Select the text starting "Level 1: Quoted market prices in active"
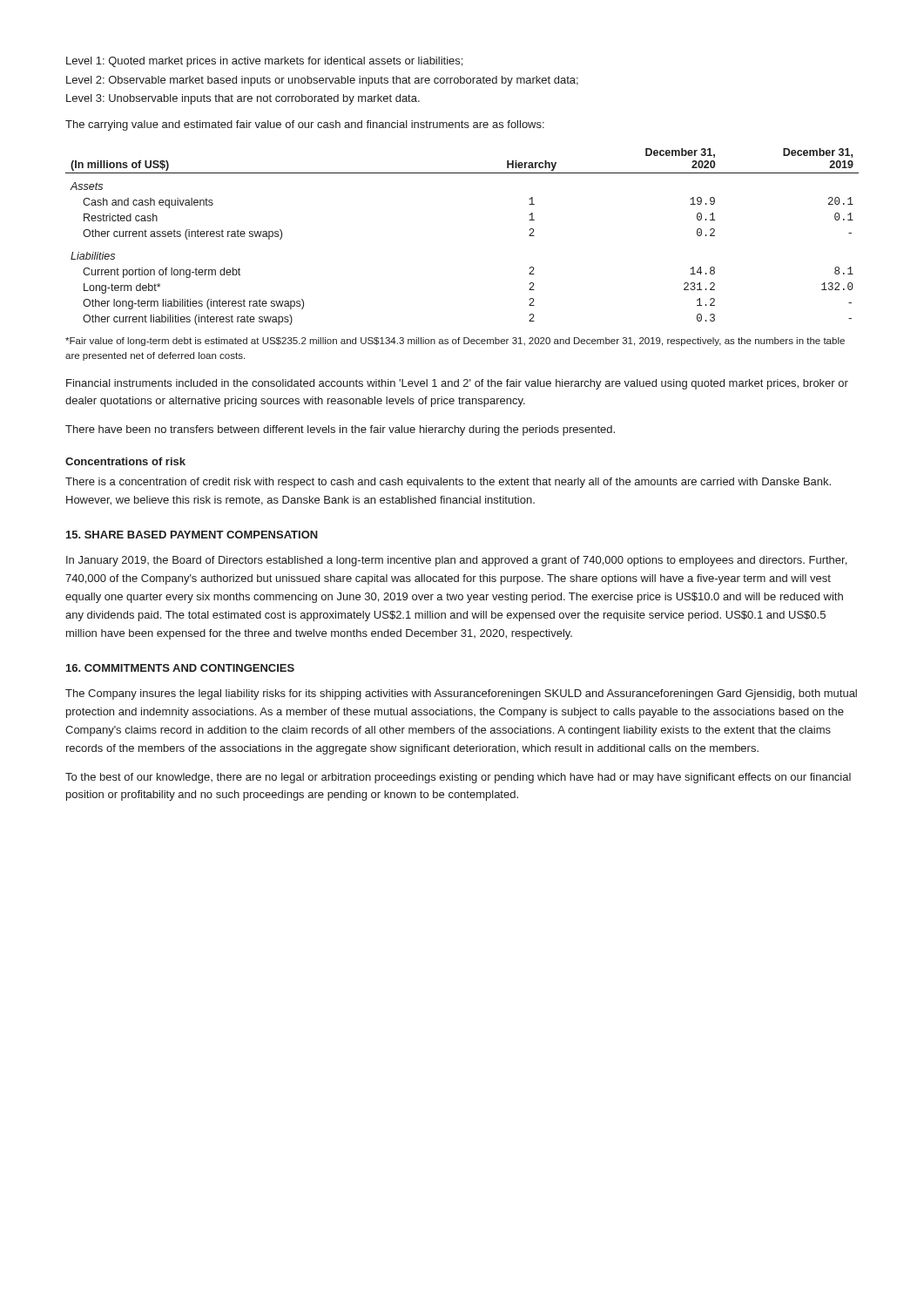 point(264,61)
